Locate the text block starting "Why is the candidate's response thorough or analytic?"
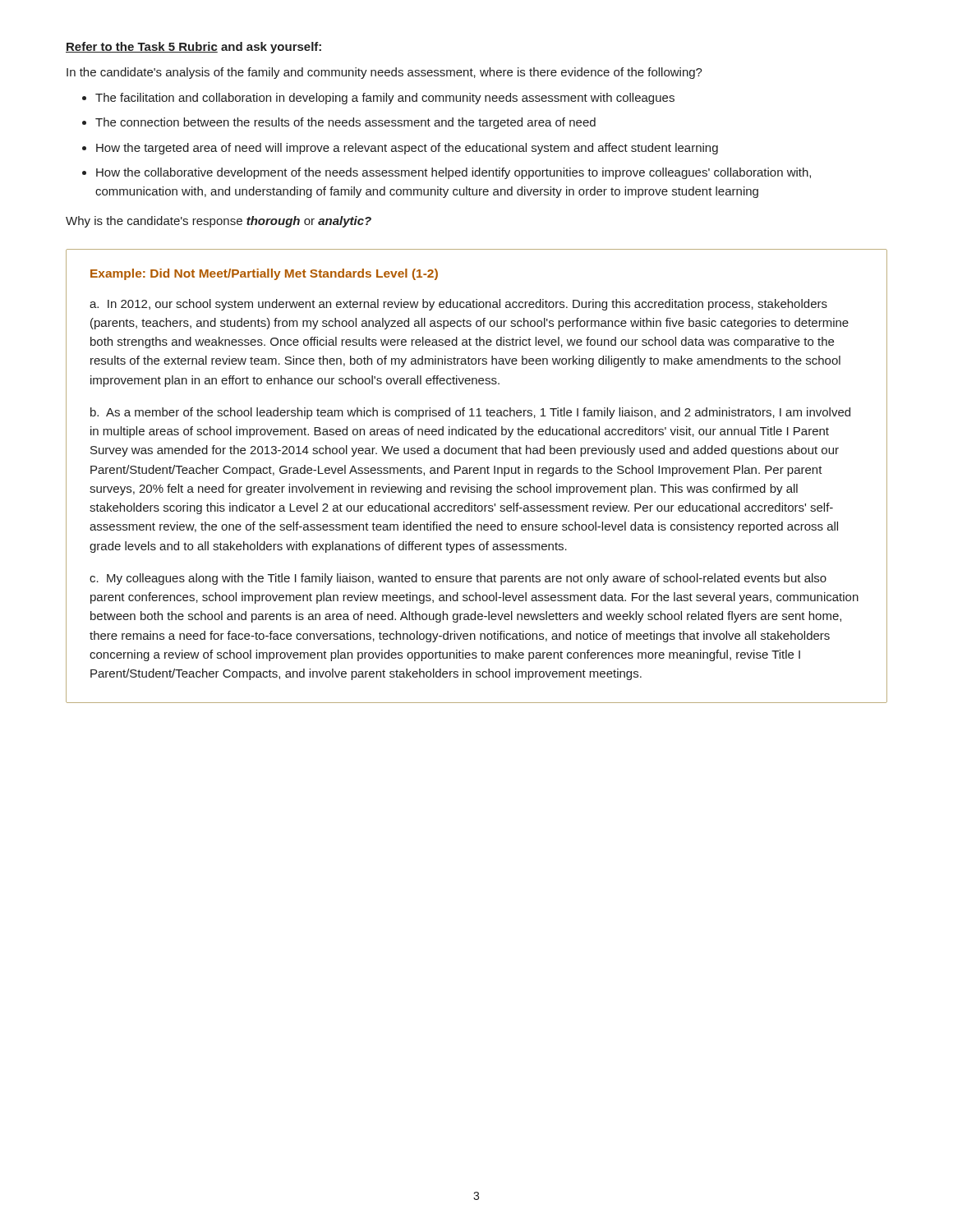Viewport: 953px width, 1232px height. (219, 221)
